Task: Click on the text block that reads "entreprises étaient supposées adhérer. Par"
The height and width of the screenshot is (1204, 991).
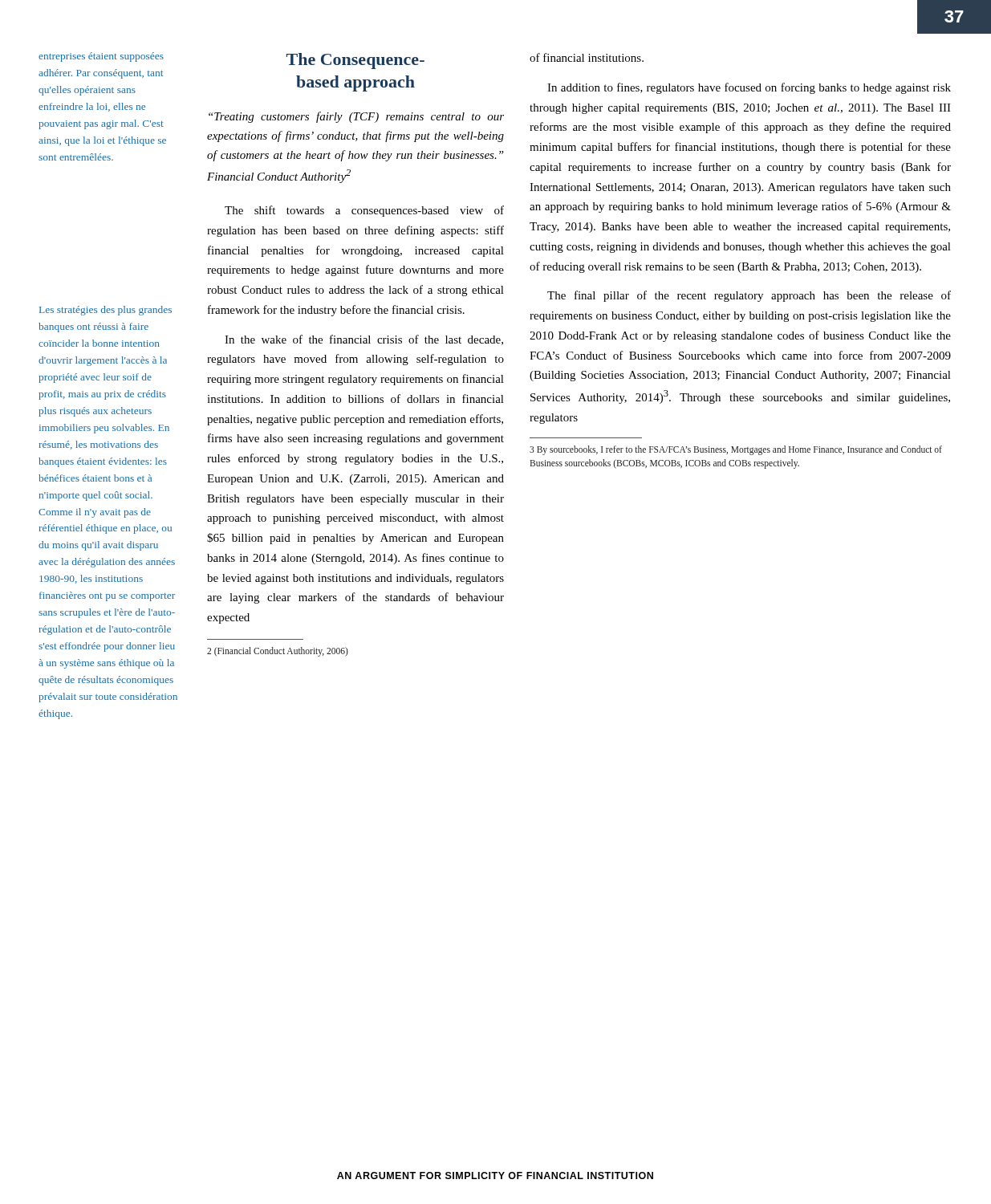Action: coord(103,106)
